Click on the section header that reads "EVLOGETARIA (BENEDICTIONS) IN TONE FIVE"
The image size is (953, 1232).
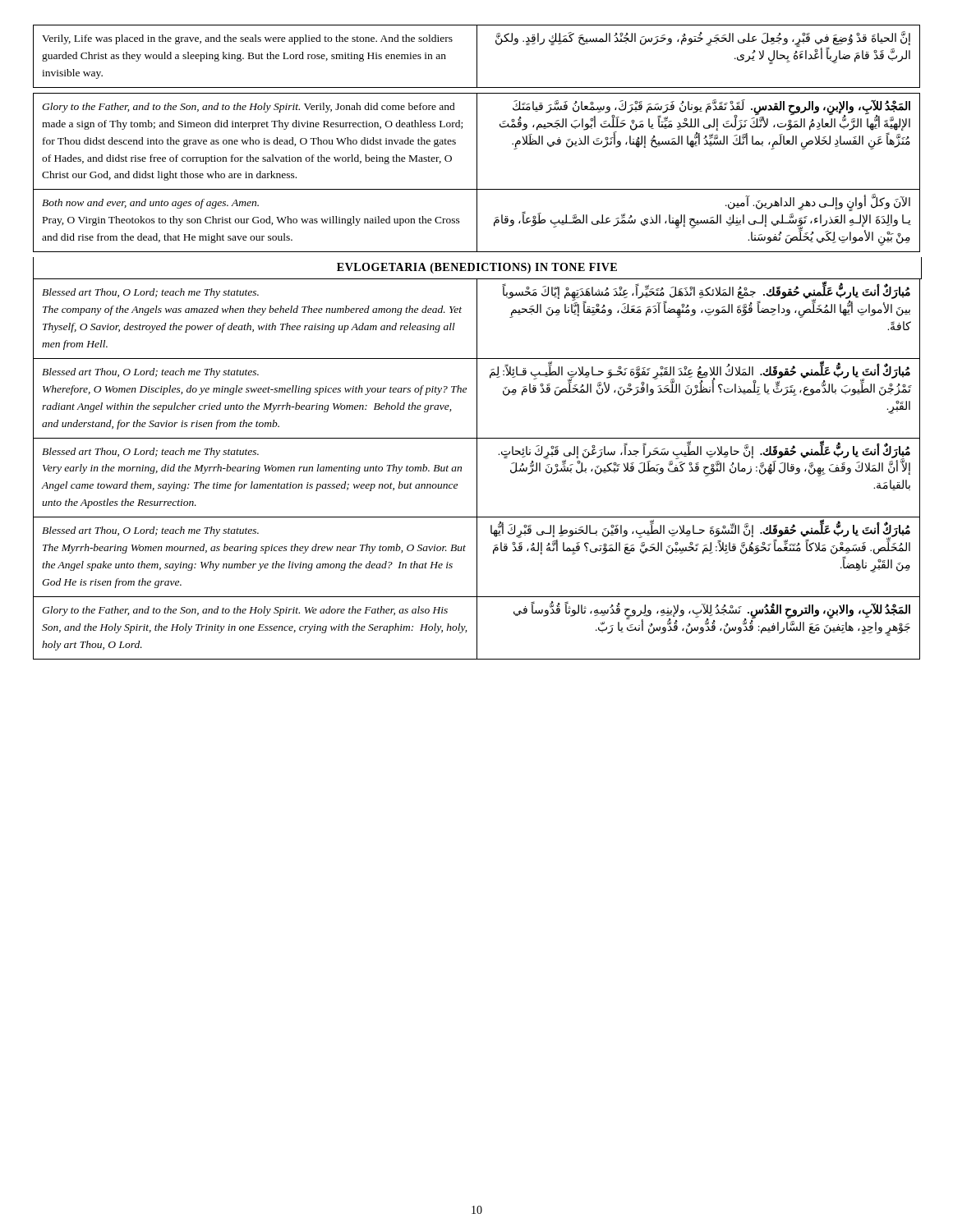point(476,268)
